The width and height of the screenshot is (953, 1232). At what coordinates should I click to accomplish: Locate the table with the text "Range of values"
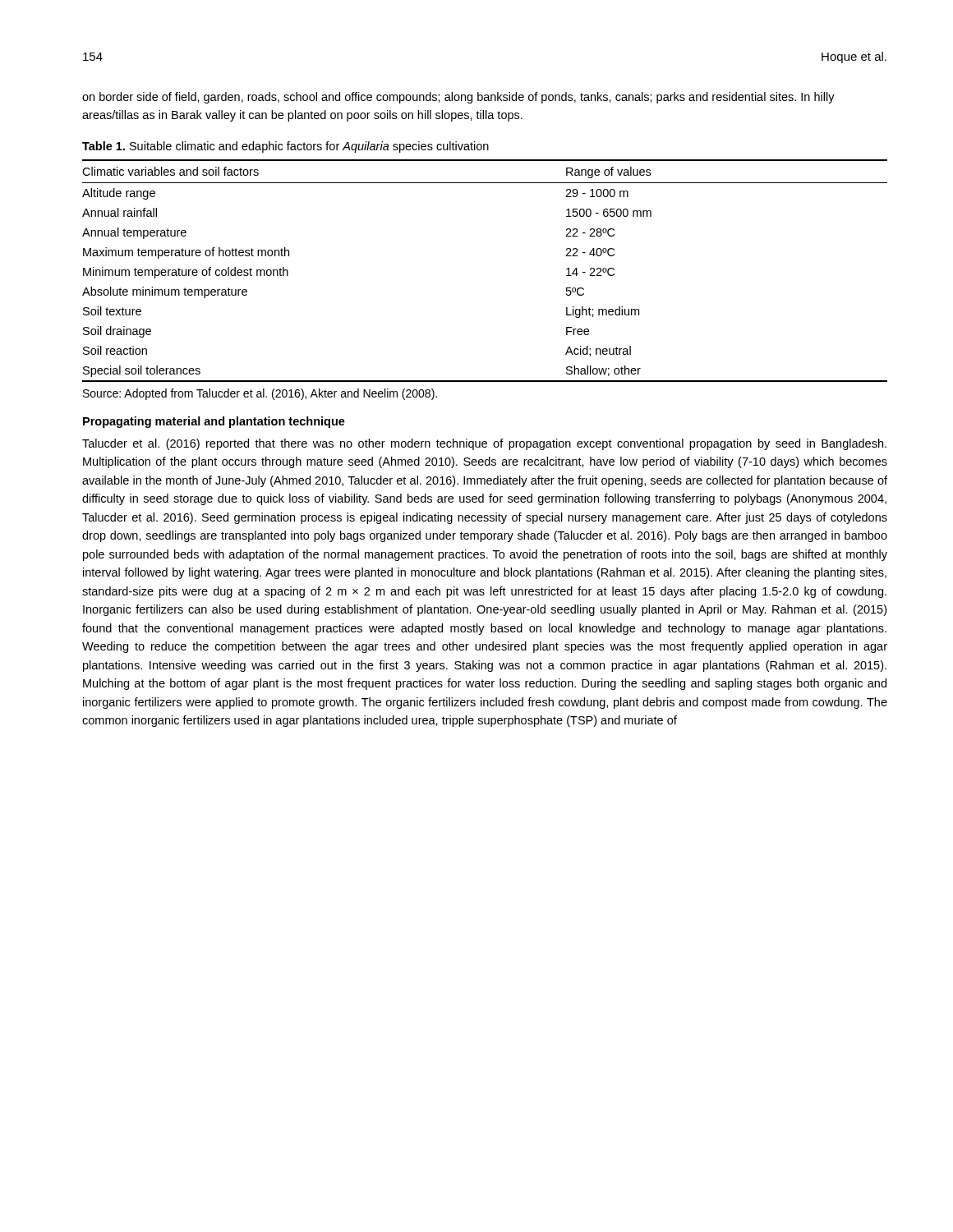(x=485, y=271)
